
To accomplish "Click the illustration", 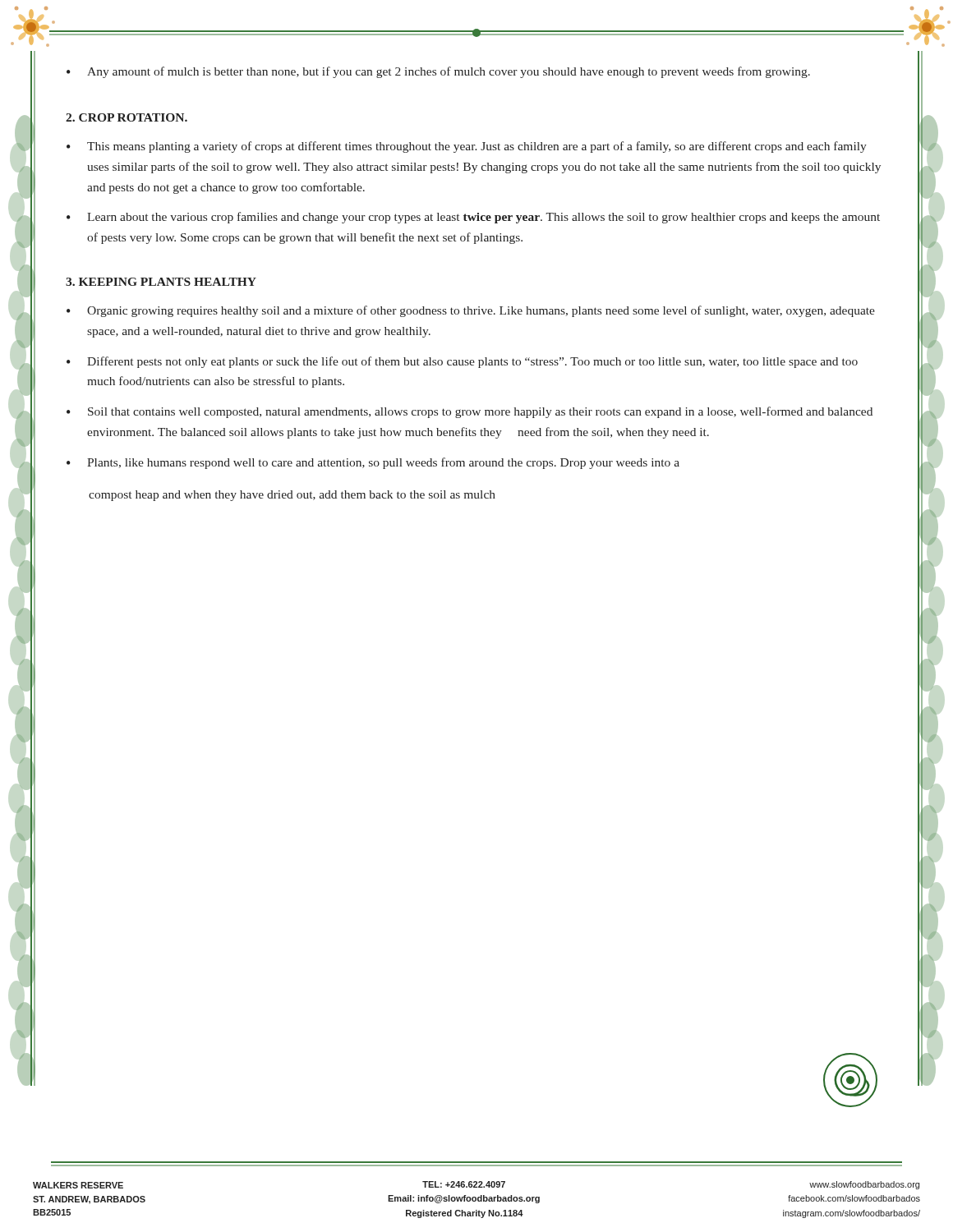I will [x=476, y=25].
